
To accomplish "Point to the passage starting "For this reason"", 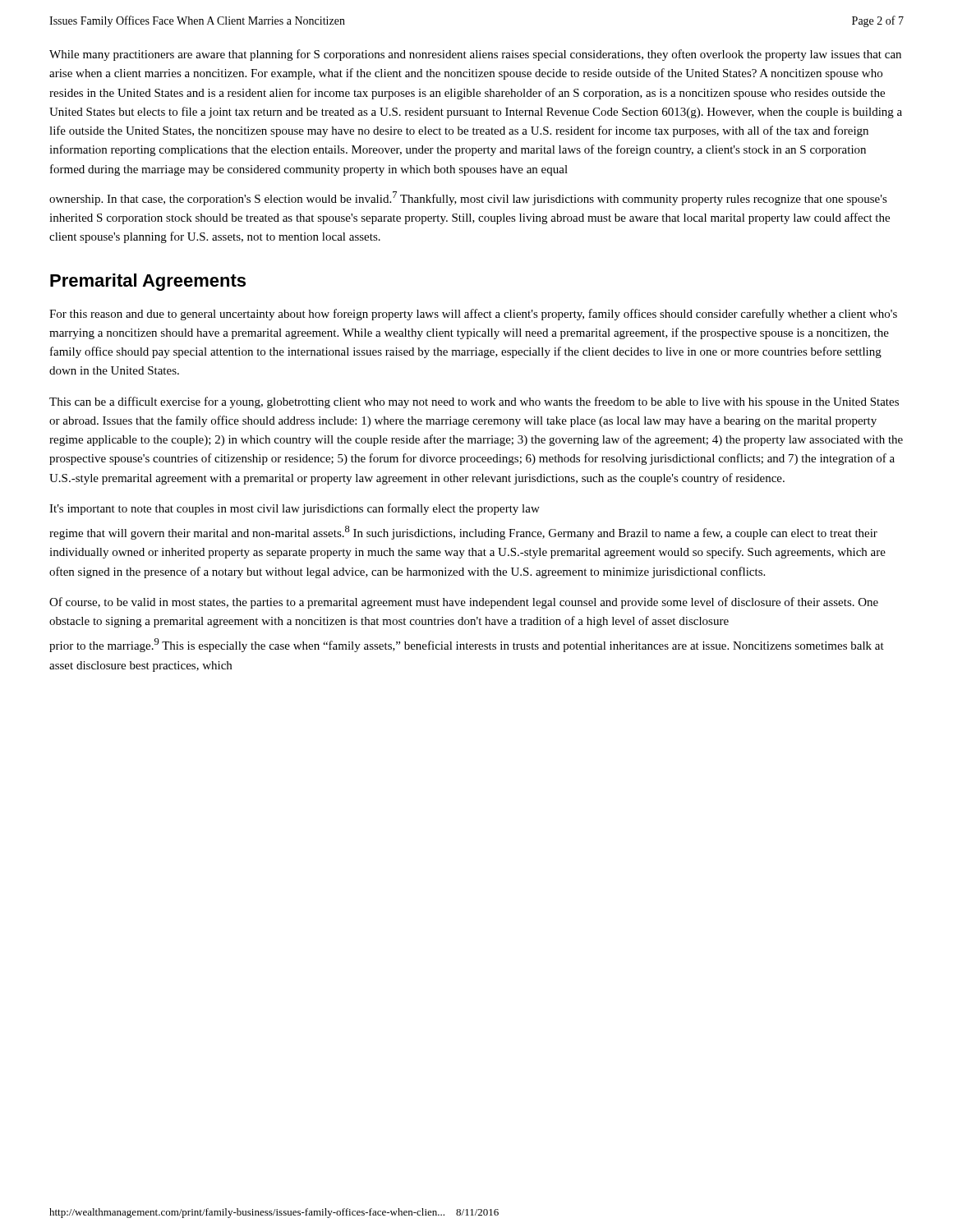I will 473,342.
